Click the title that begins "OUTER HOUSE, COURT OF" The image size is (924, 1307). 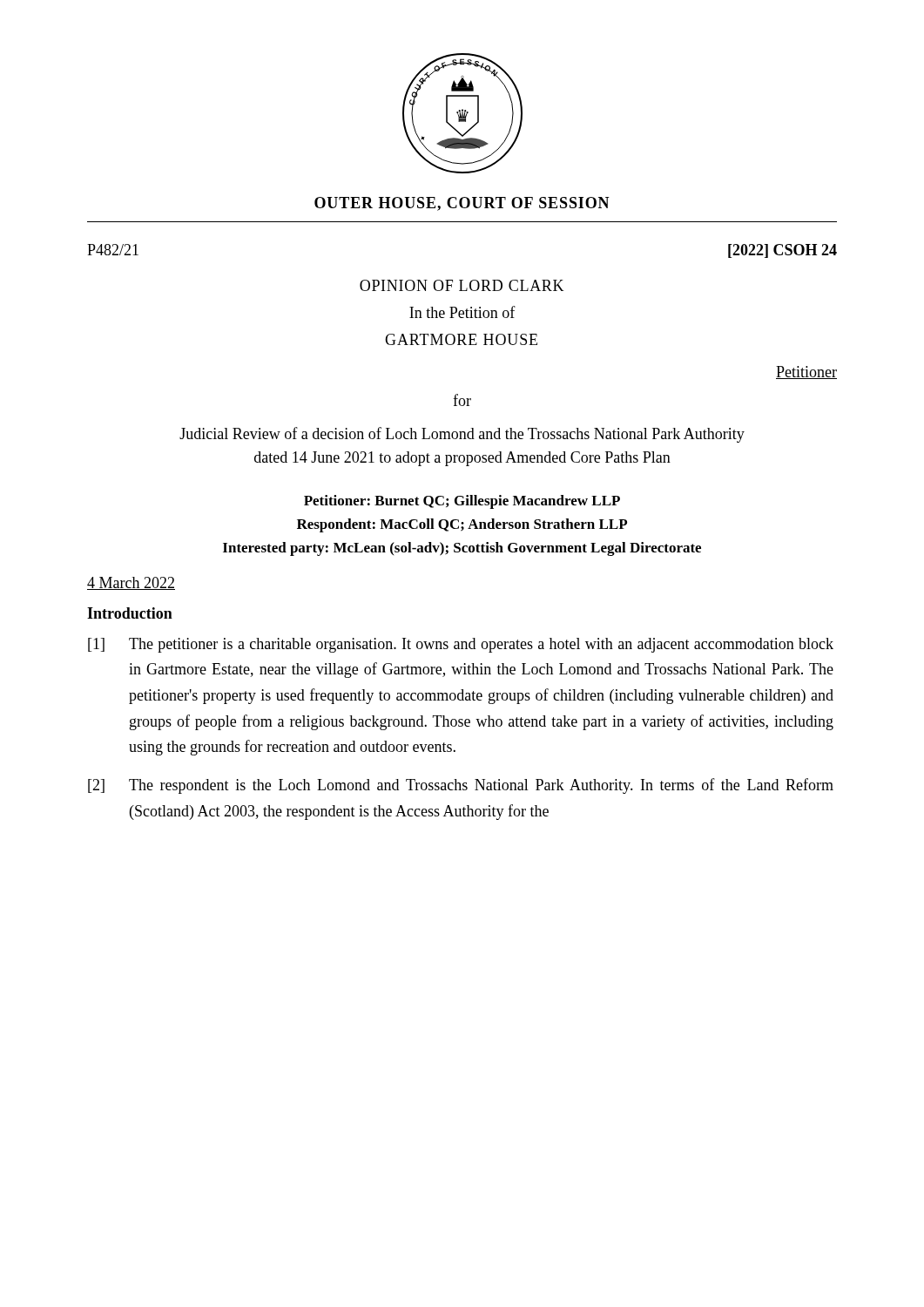[x=462, y=203]
